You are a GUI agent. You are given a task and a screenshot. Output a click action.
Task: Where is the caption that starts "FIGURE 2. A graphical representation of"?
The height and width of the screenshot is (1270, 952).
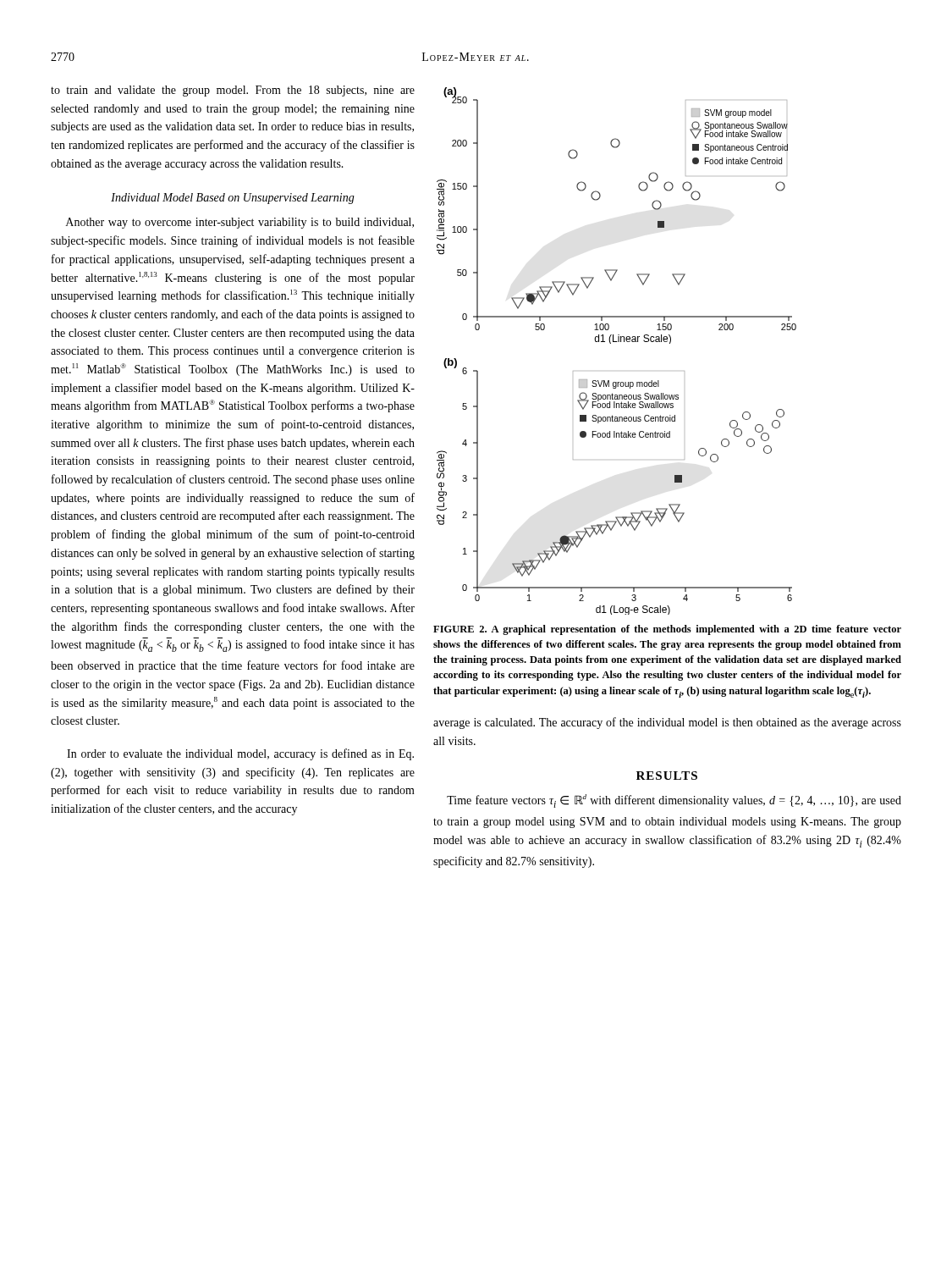click(667, 661)
